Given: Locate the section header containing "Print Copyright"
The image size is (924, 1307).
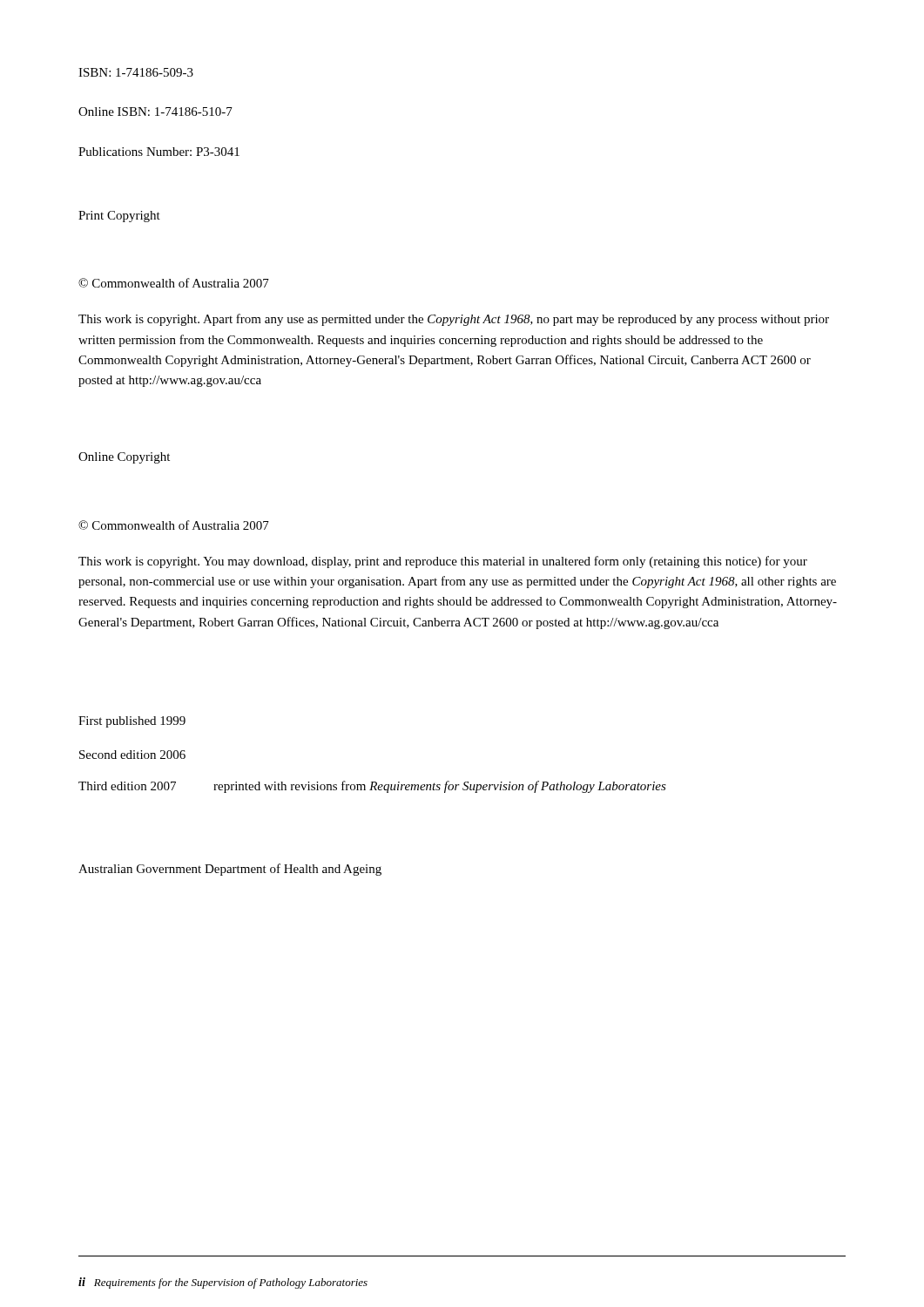Looking at the screenshot, I should tap(119, 217).
